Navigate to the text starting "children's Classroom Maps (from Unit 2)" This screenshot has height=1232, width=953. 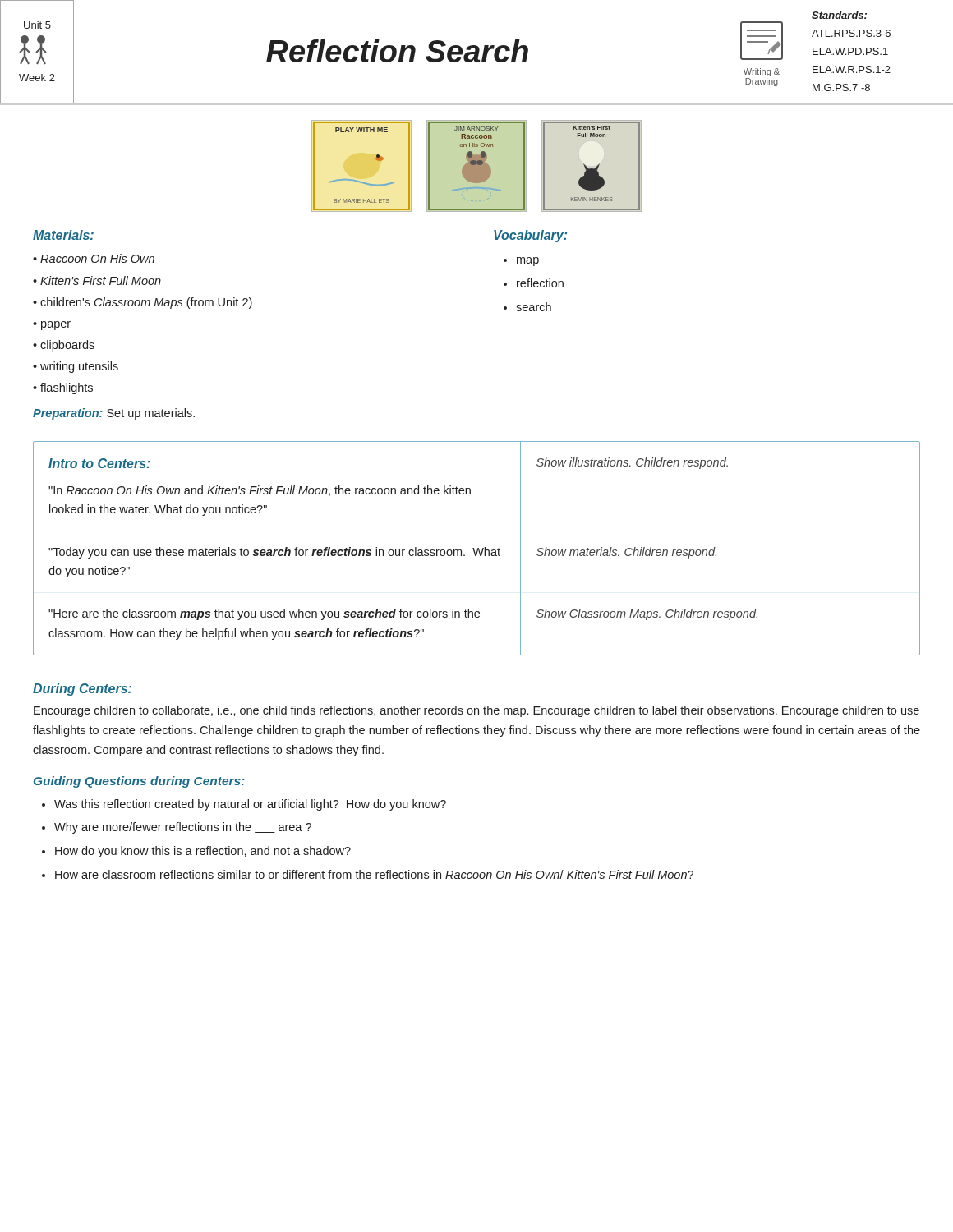[x=146, y=302]
